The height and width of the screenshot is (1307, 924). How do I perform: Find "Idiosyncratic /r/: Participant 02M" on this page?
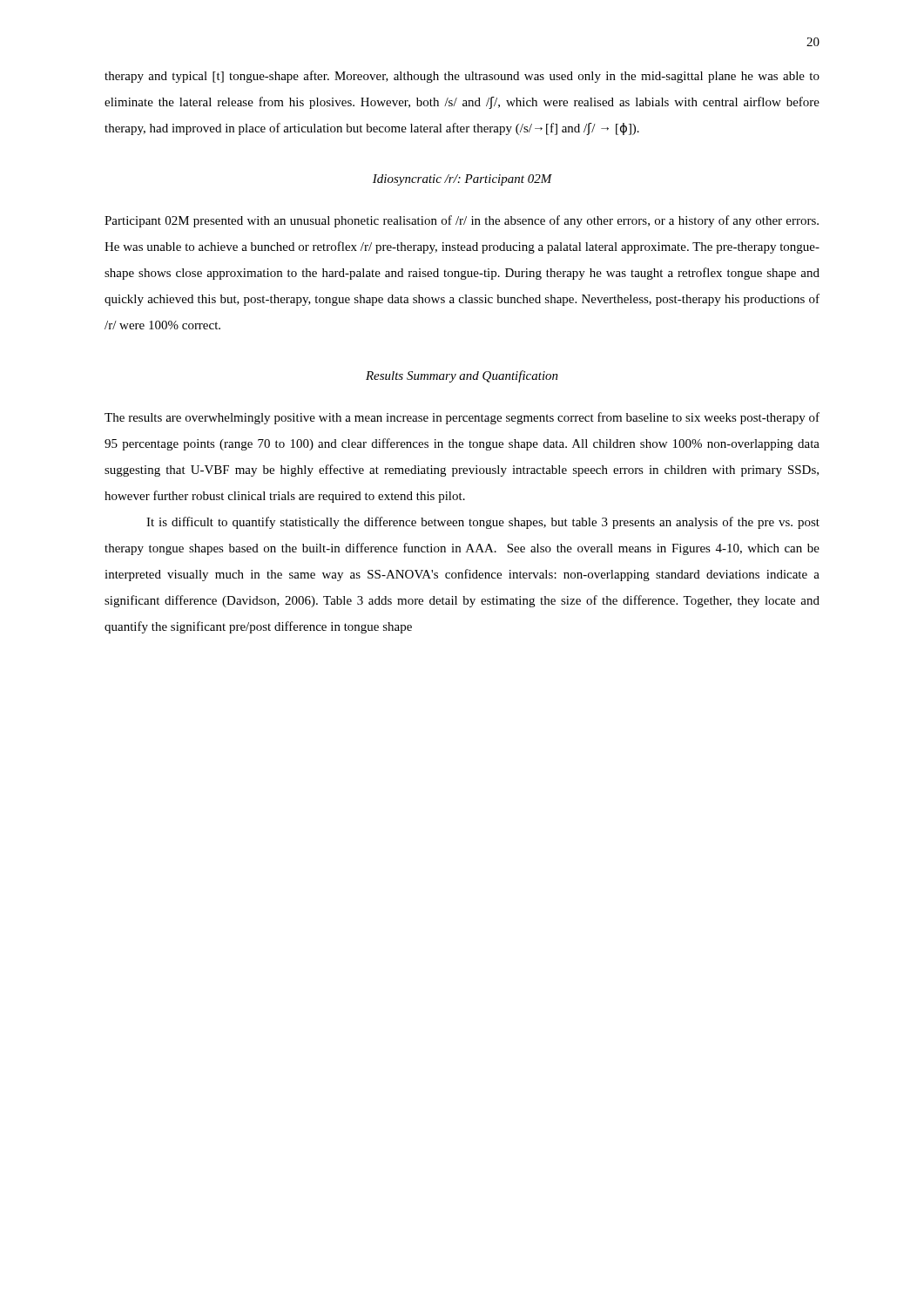[x=462, y=179]
